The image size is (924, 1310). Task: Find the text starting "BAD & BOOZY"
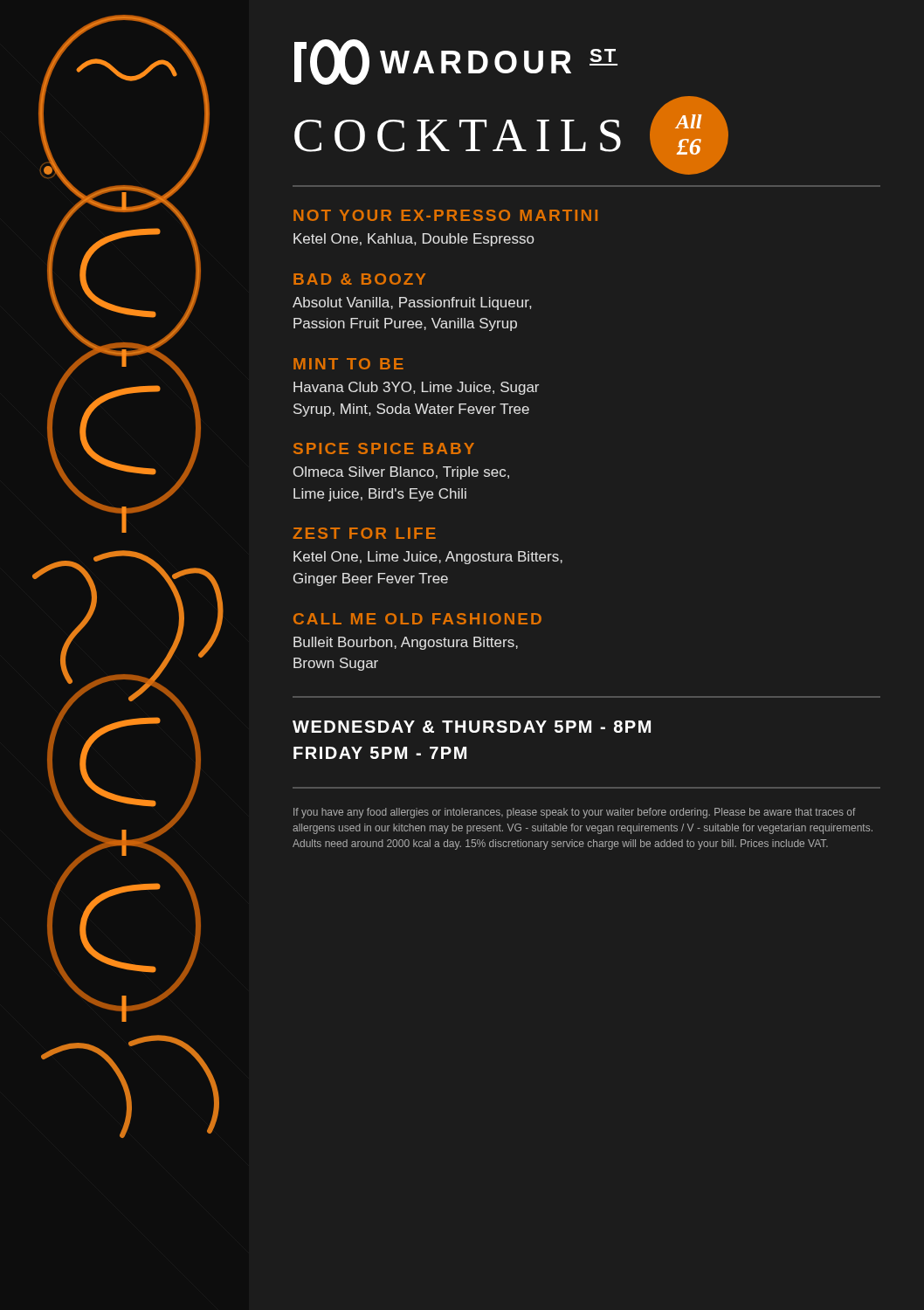pos(360,279)
